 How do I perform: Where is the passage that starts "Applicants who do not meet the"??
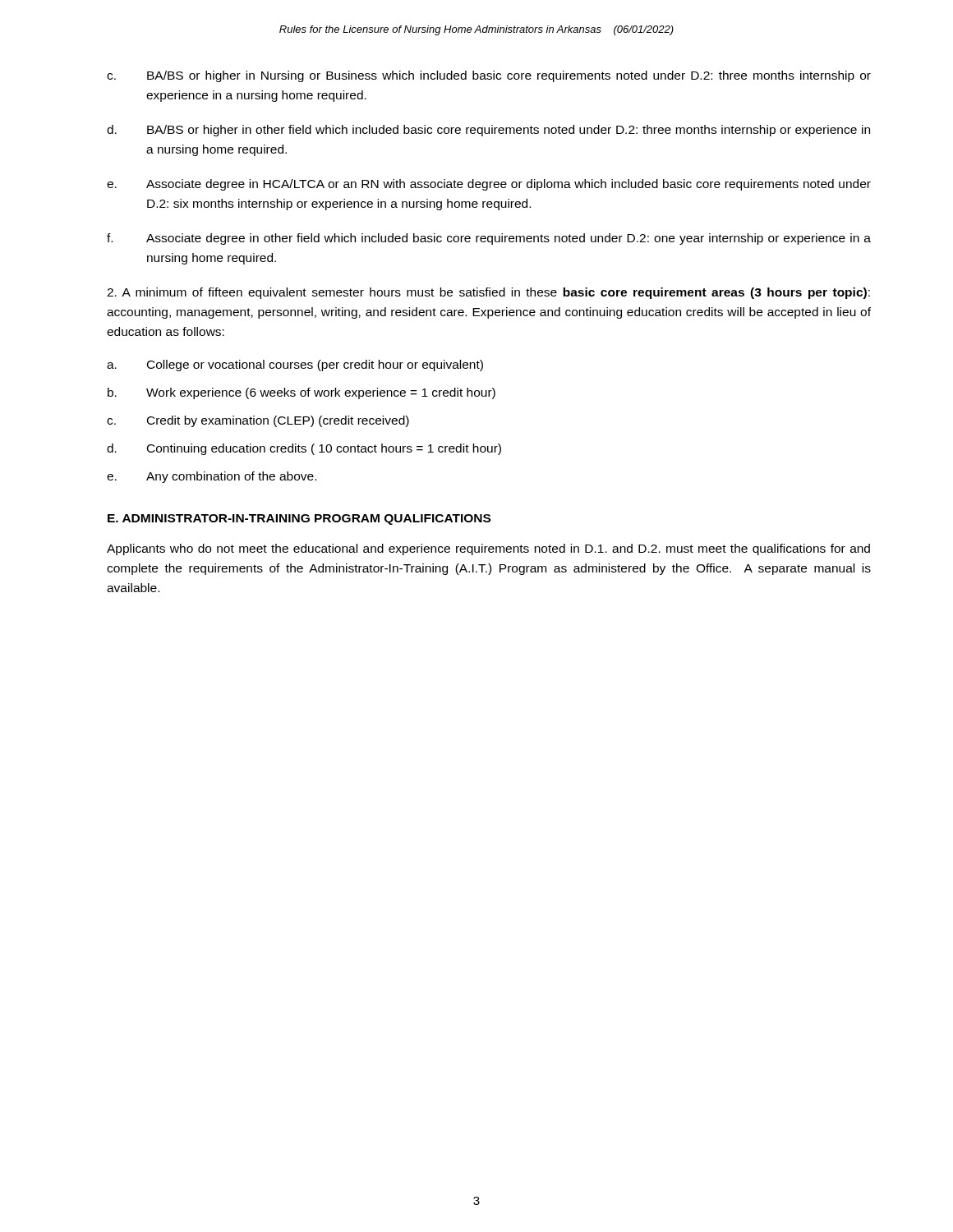tap(489, 568)
